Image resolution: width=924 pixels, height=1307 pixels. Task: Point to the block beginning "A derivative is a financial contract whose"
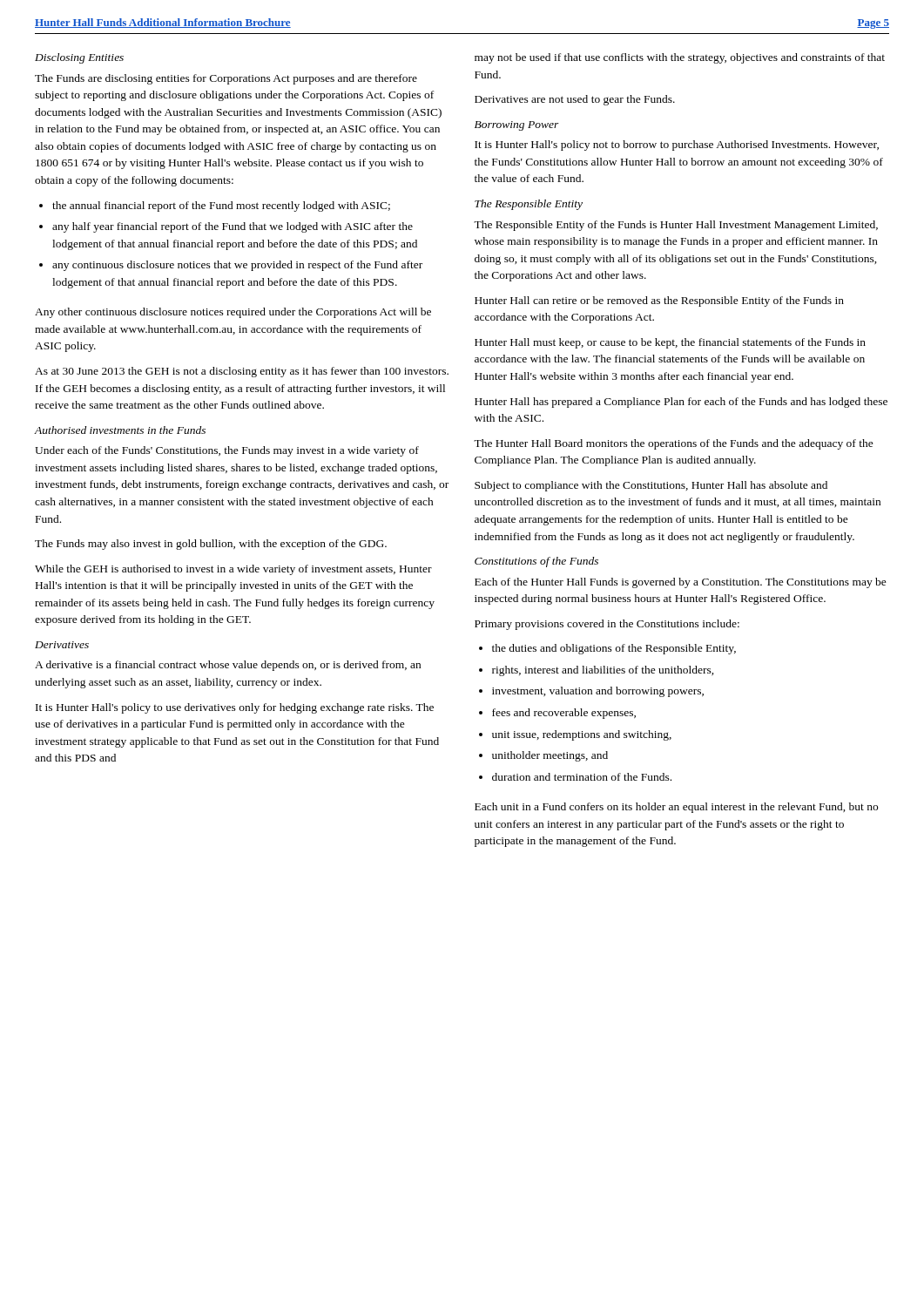point(242,674)
